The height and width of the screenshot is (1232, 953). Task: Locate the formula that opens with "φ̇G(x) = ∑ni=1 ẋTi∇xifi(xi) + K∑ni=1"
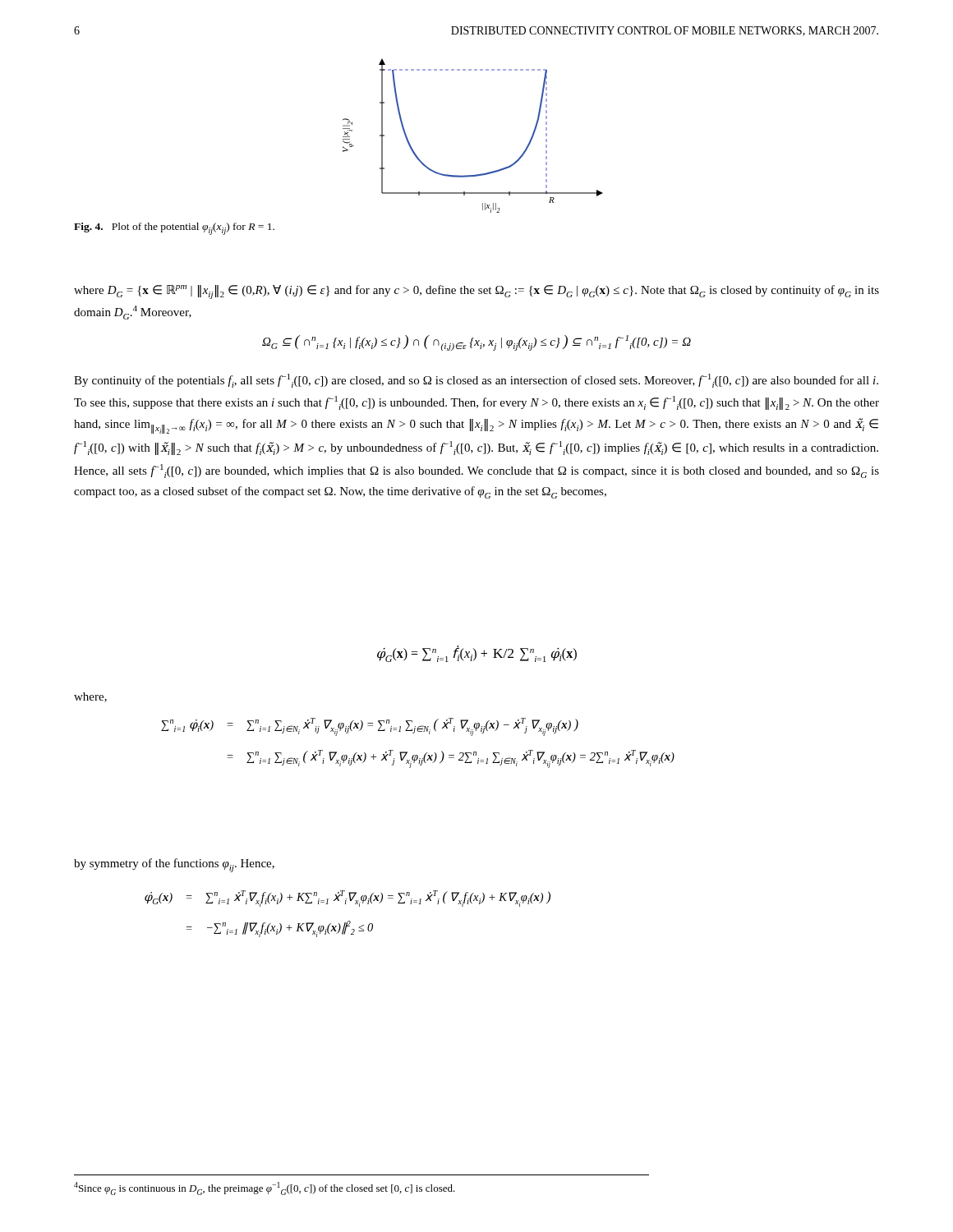point(476,912)
